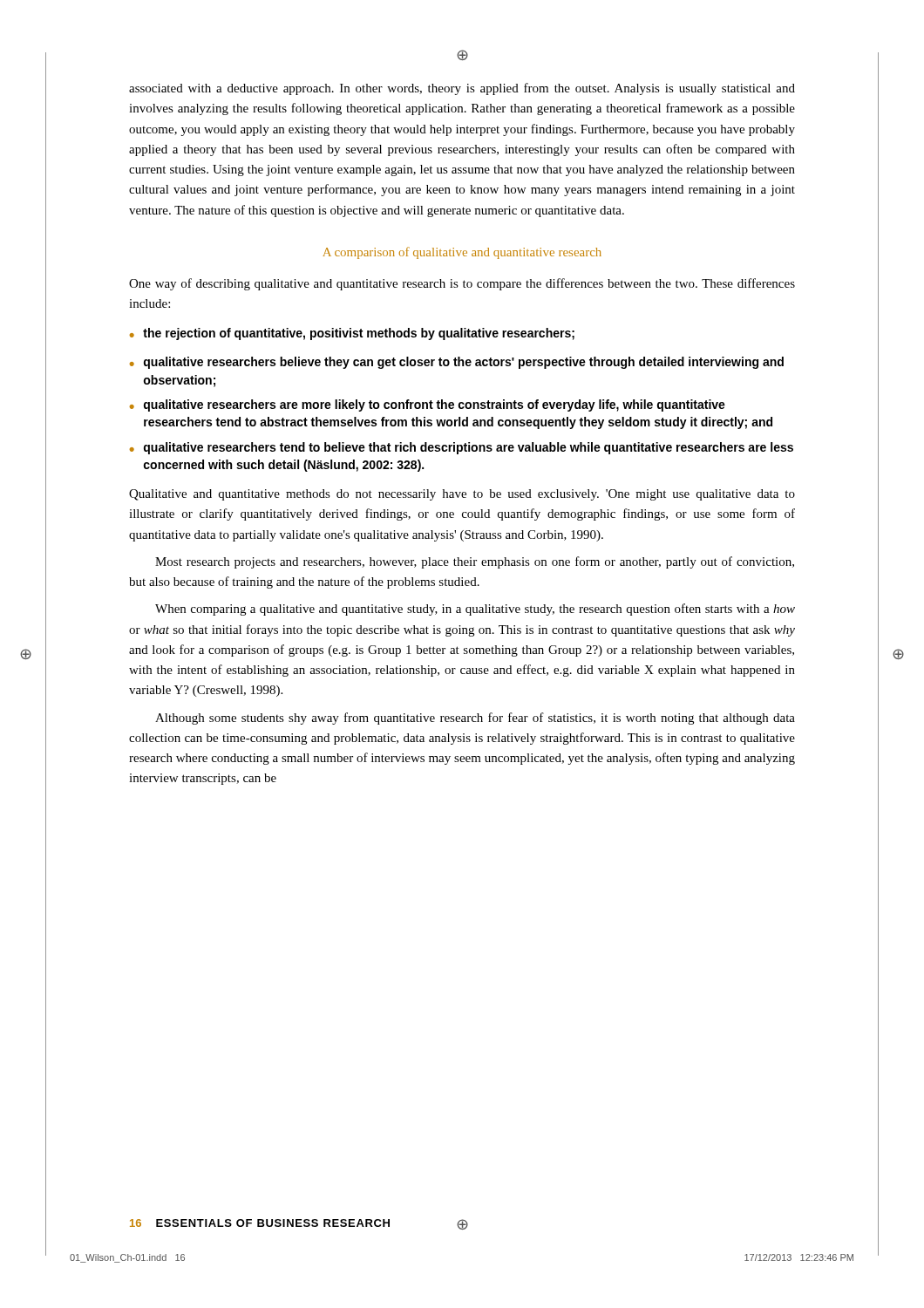The width and height of the screenshot is (924, 1308).
Task: Find the text block starting "• qualitative researchers tend to believe"
Action: point(462,456)
